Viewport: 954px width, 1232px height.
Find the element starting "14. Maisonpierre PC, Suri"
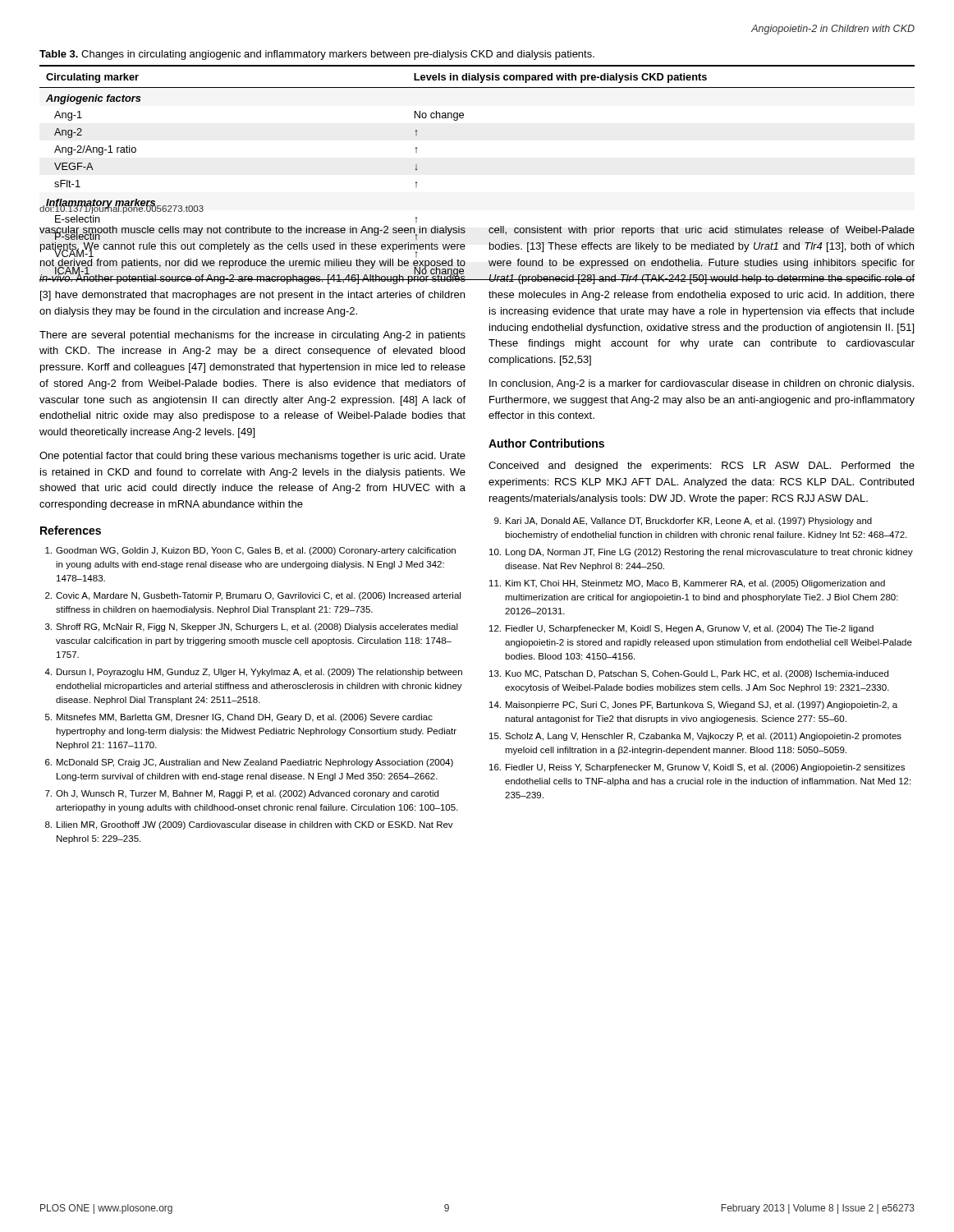[x=702, y=712]
